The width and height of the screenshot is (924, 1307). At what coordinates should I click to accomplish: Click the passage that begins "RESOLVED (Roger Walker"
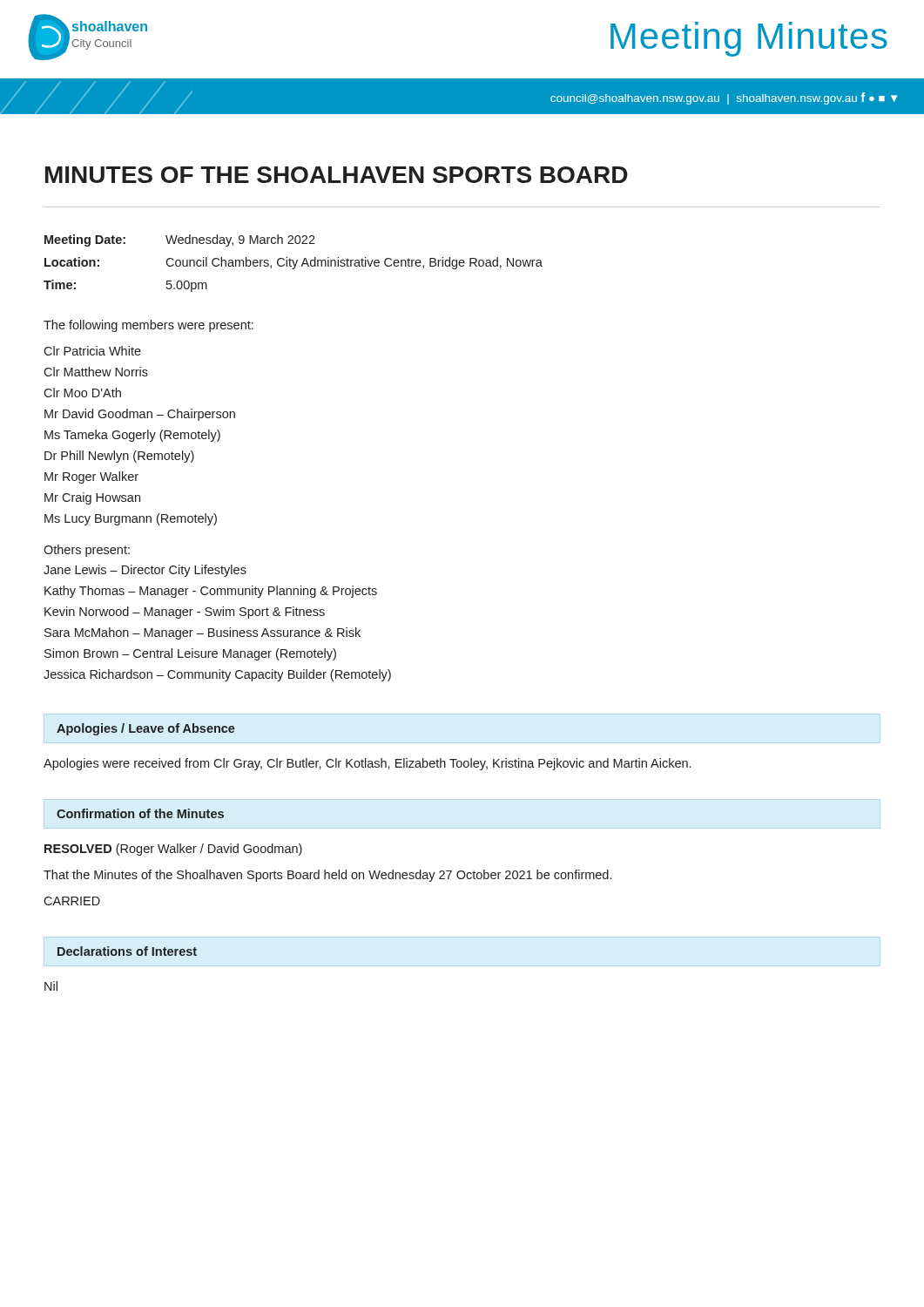173,849
